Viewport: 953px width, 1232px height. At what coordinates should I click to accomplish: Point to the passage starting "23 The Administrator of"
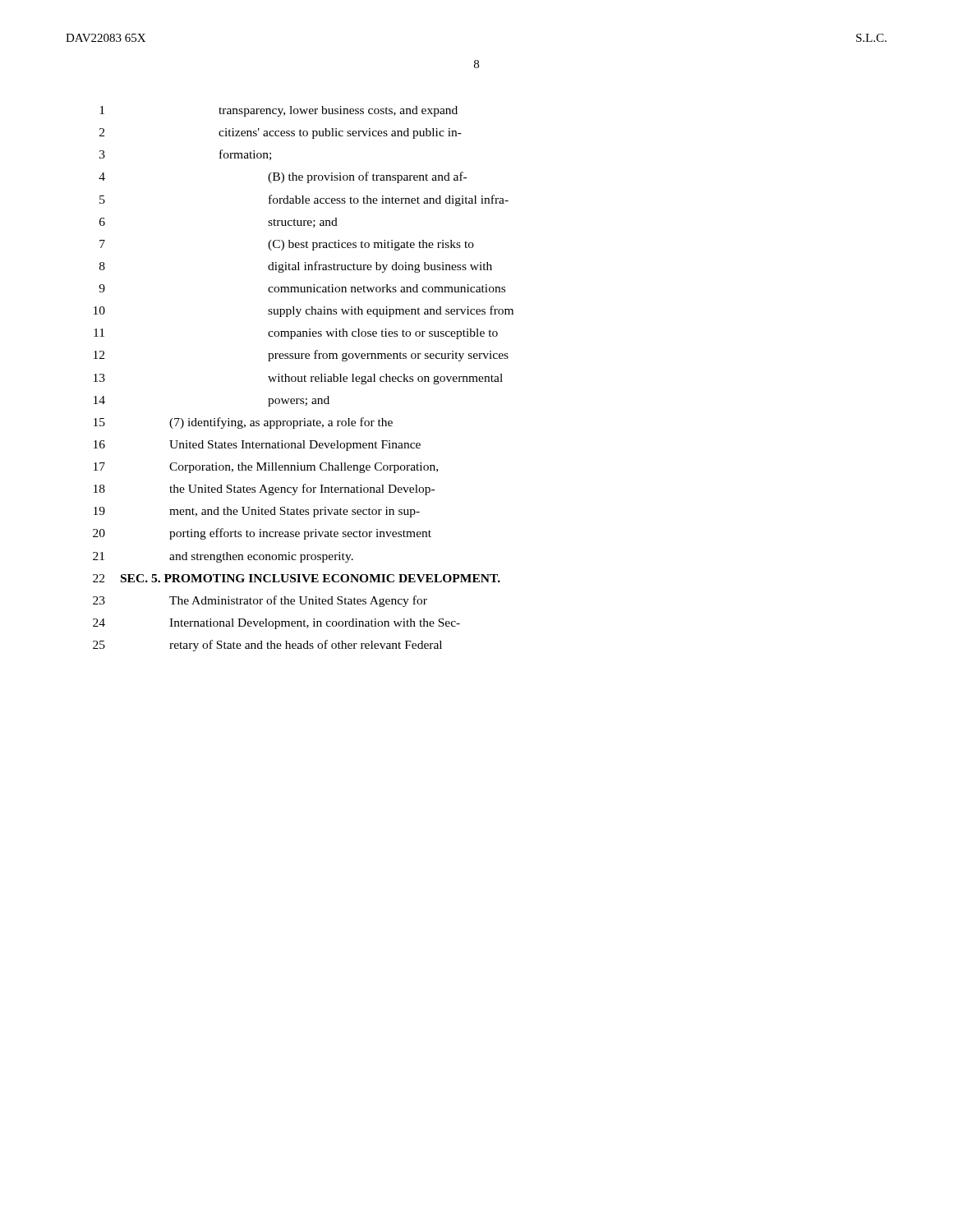(260, 601)
